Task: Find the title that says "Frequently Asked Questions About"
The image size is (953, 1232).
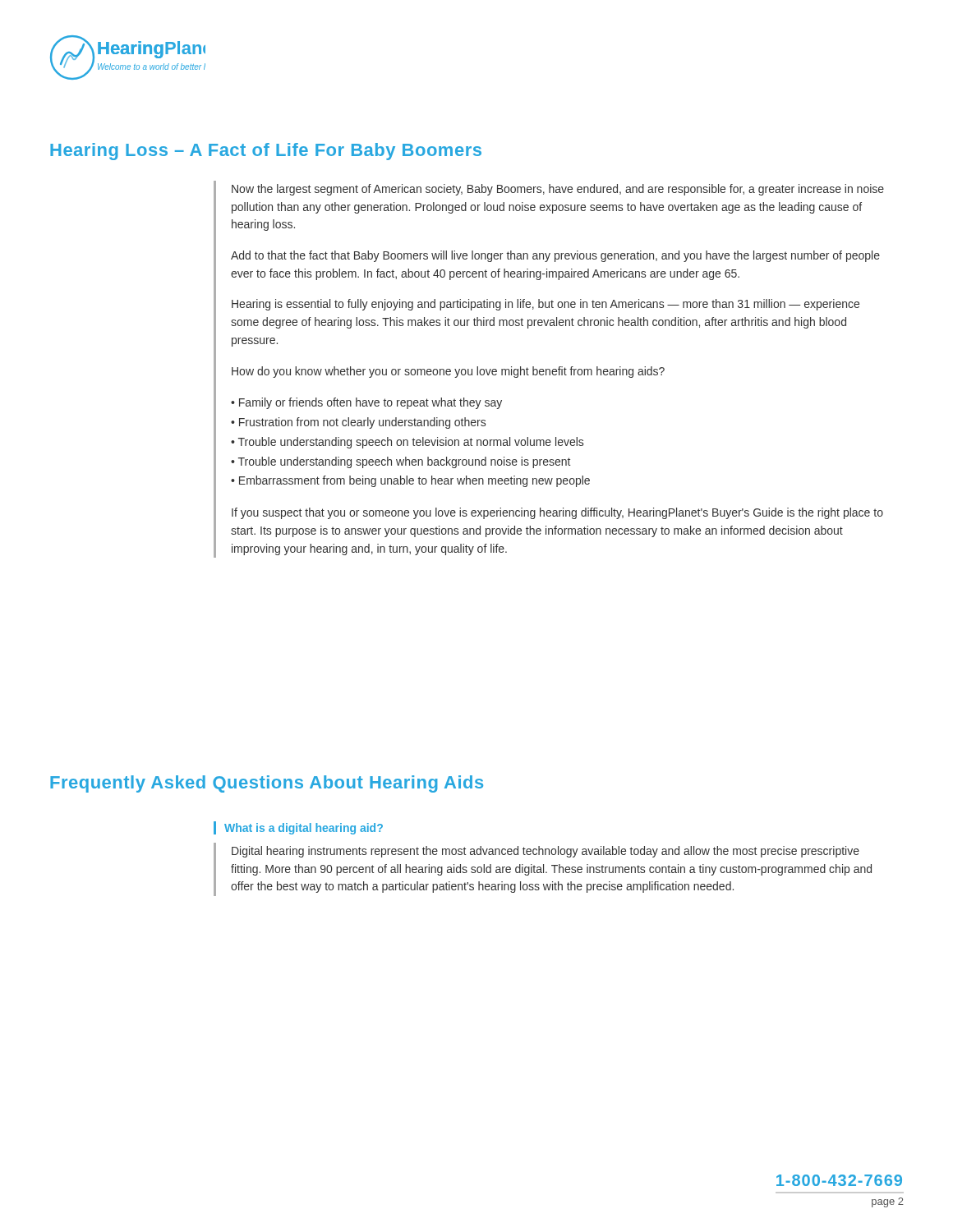Action: 267,782
